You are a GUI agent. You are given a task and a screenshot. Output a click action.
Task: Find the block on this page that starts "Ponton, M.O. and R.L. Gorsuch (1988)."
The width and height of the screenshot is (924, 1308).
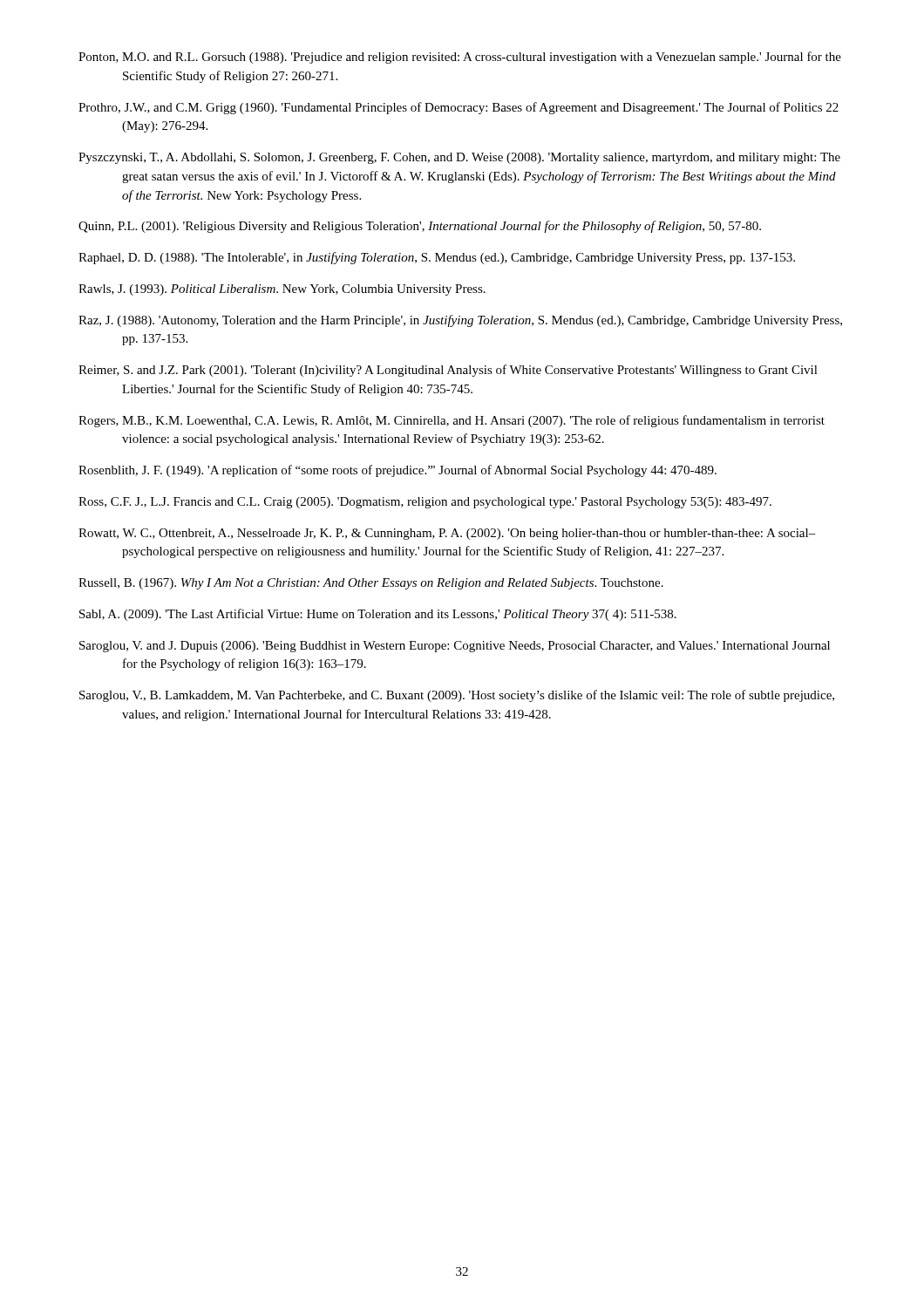point(460,66)
